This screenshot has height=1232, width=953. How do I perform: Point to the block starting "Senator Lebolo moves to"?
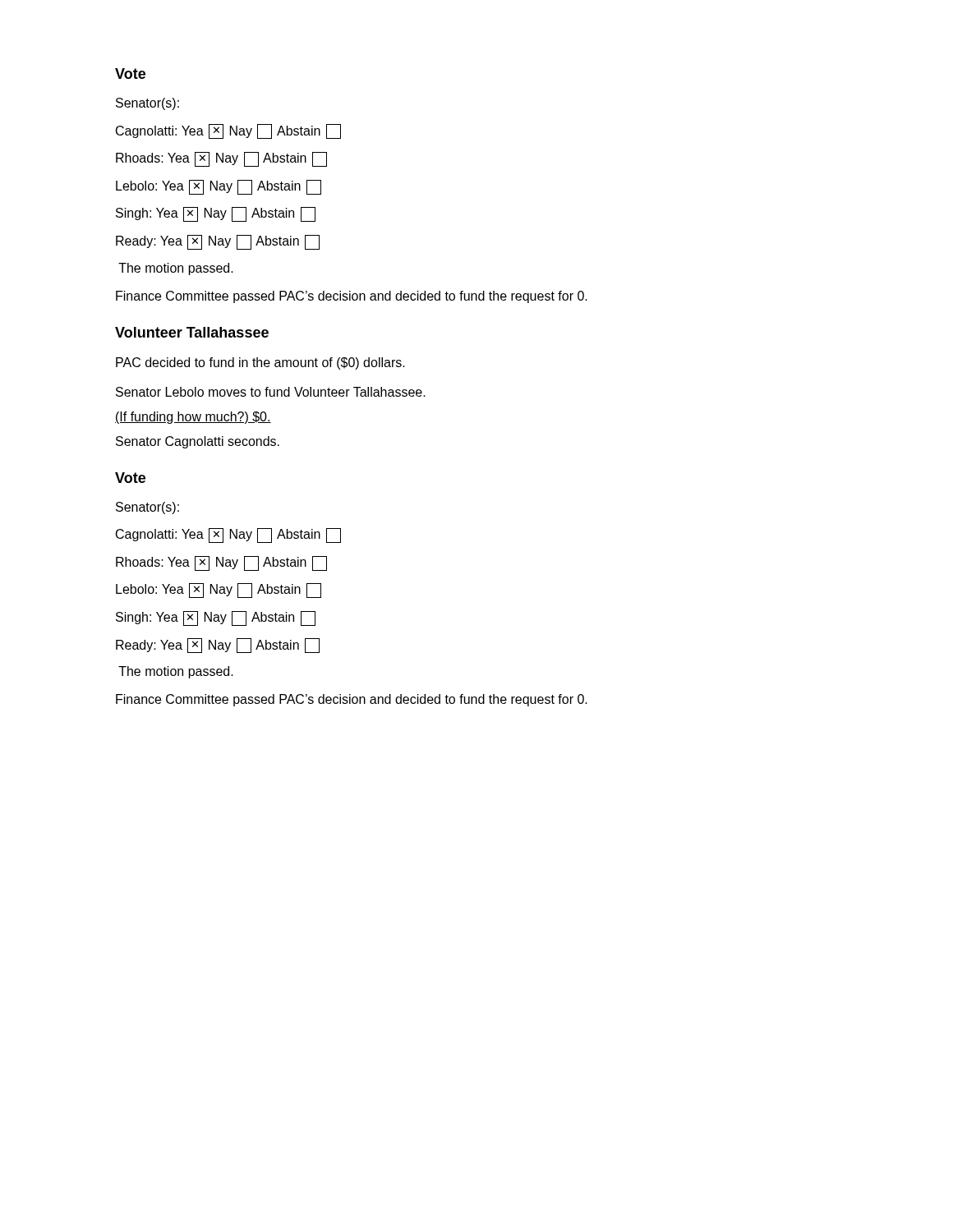271,392
